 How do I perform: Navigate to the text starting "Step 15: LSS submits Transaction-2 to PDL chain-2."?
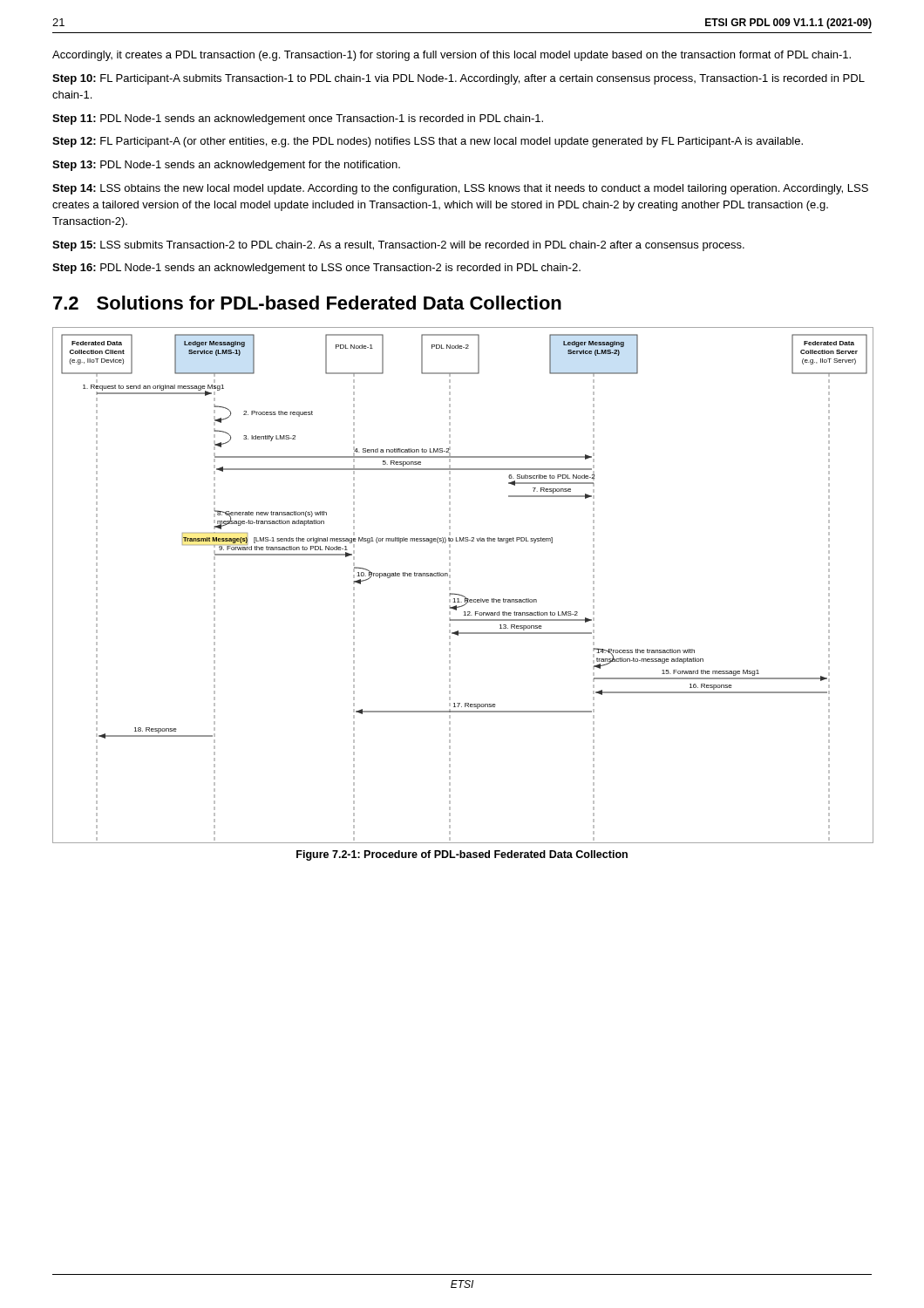[399, 244]
